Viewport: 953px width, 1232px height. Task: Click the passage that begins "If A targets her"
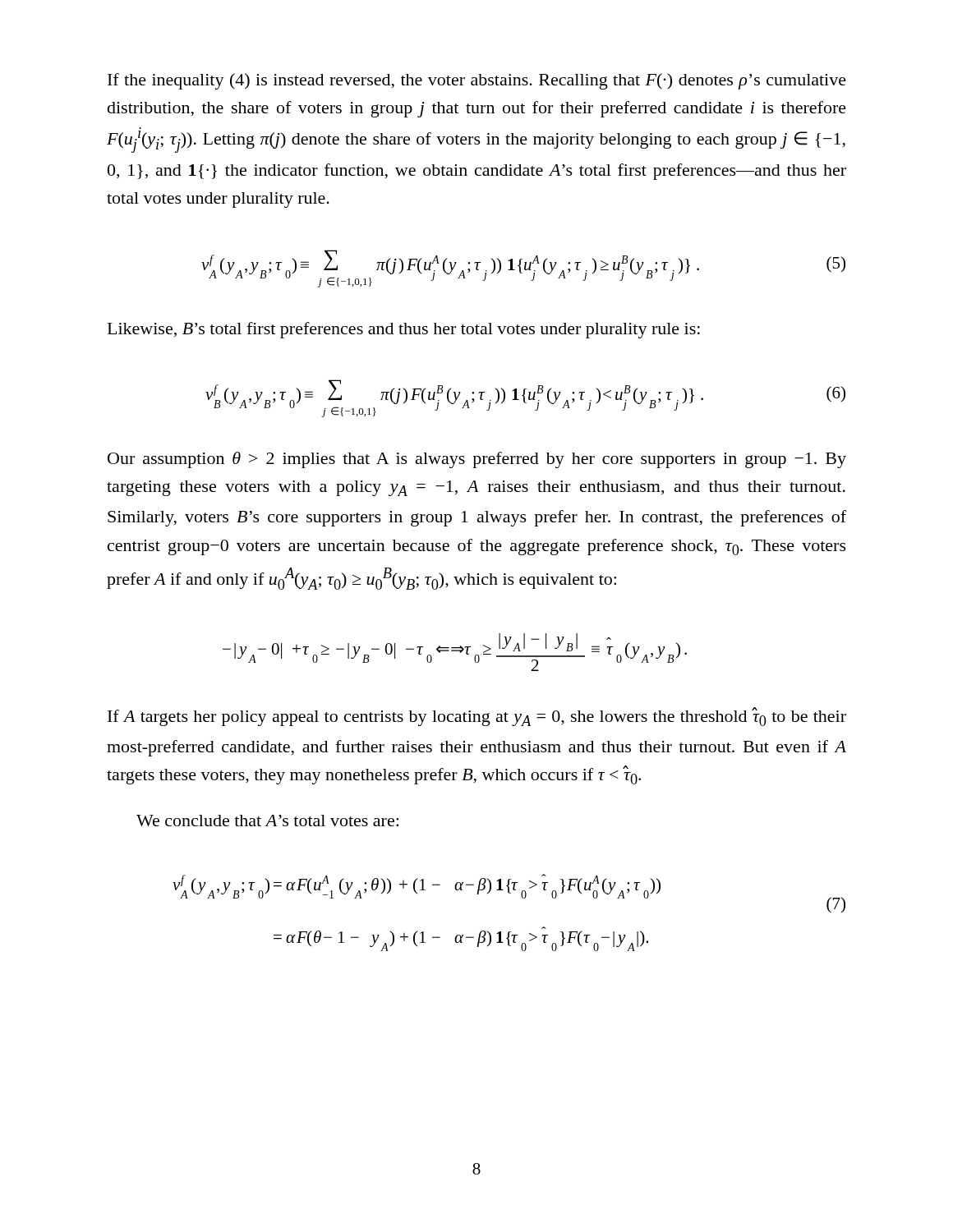(x=476, y=747)
